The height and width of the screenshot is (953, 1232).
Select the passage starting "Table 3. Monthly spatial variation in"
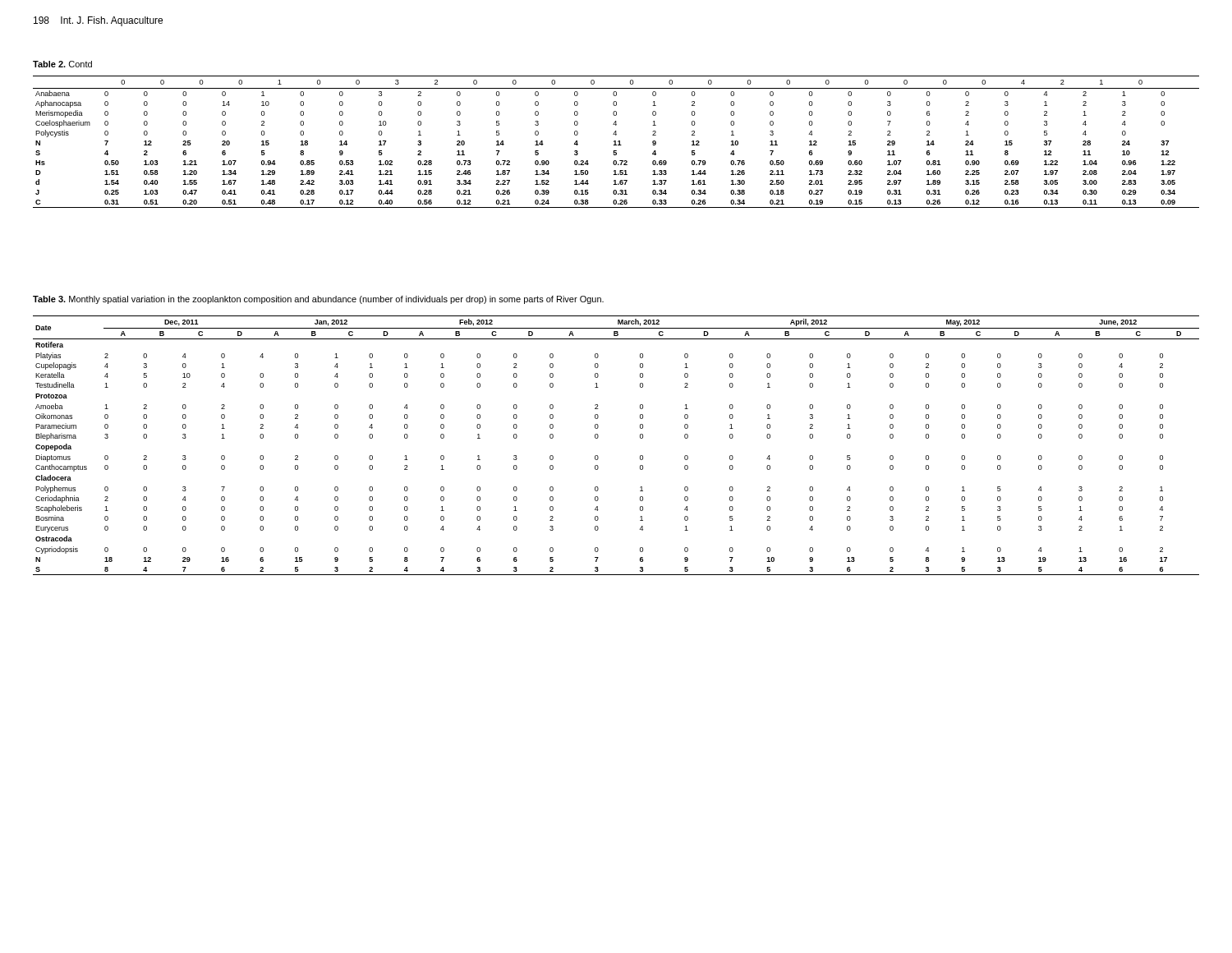click(319, 299)
